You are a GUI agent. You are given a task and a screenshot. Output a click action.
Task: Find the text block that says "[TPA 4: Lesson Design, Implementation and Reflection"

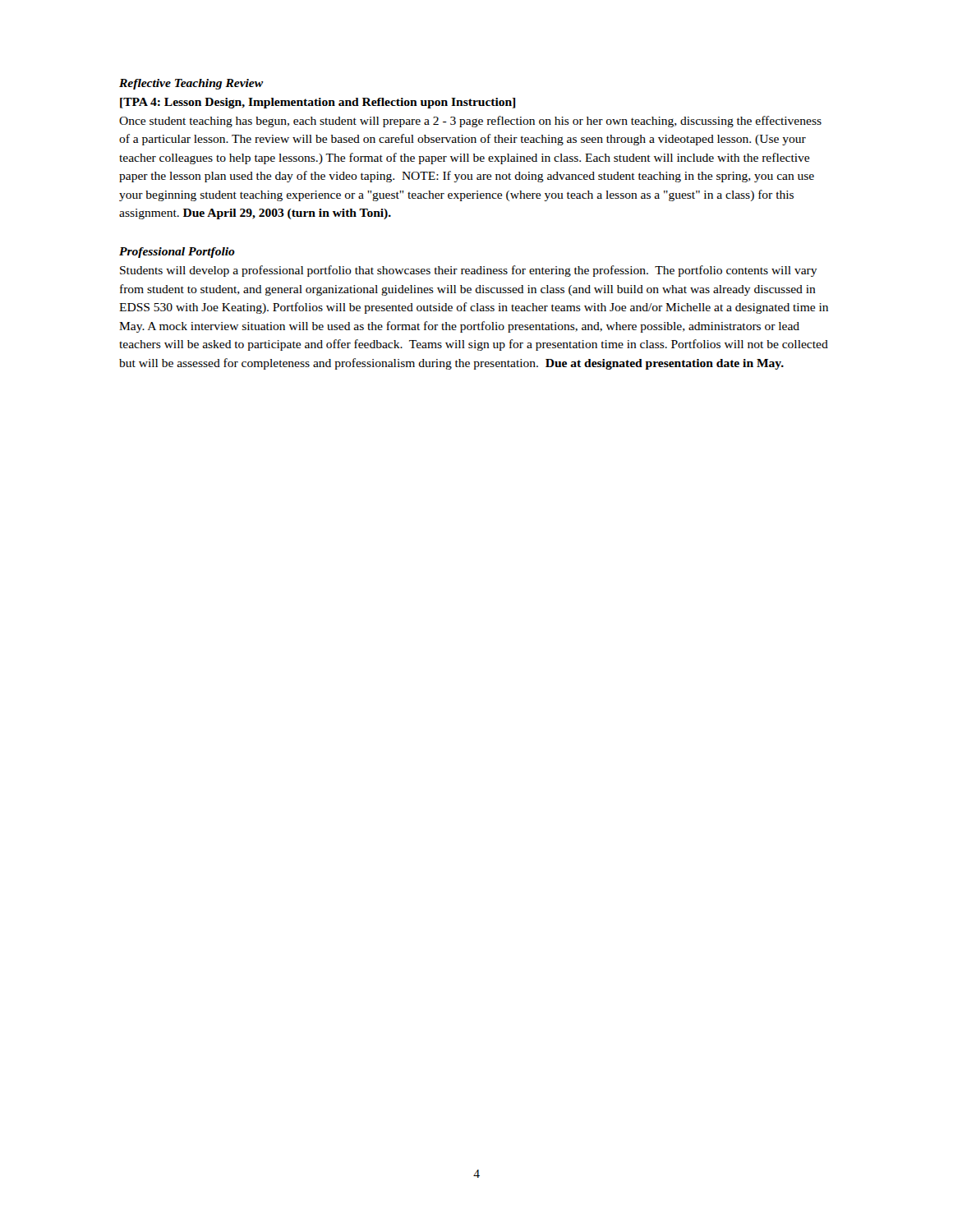click(x=470, y=157)
